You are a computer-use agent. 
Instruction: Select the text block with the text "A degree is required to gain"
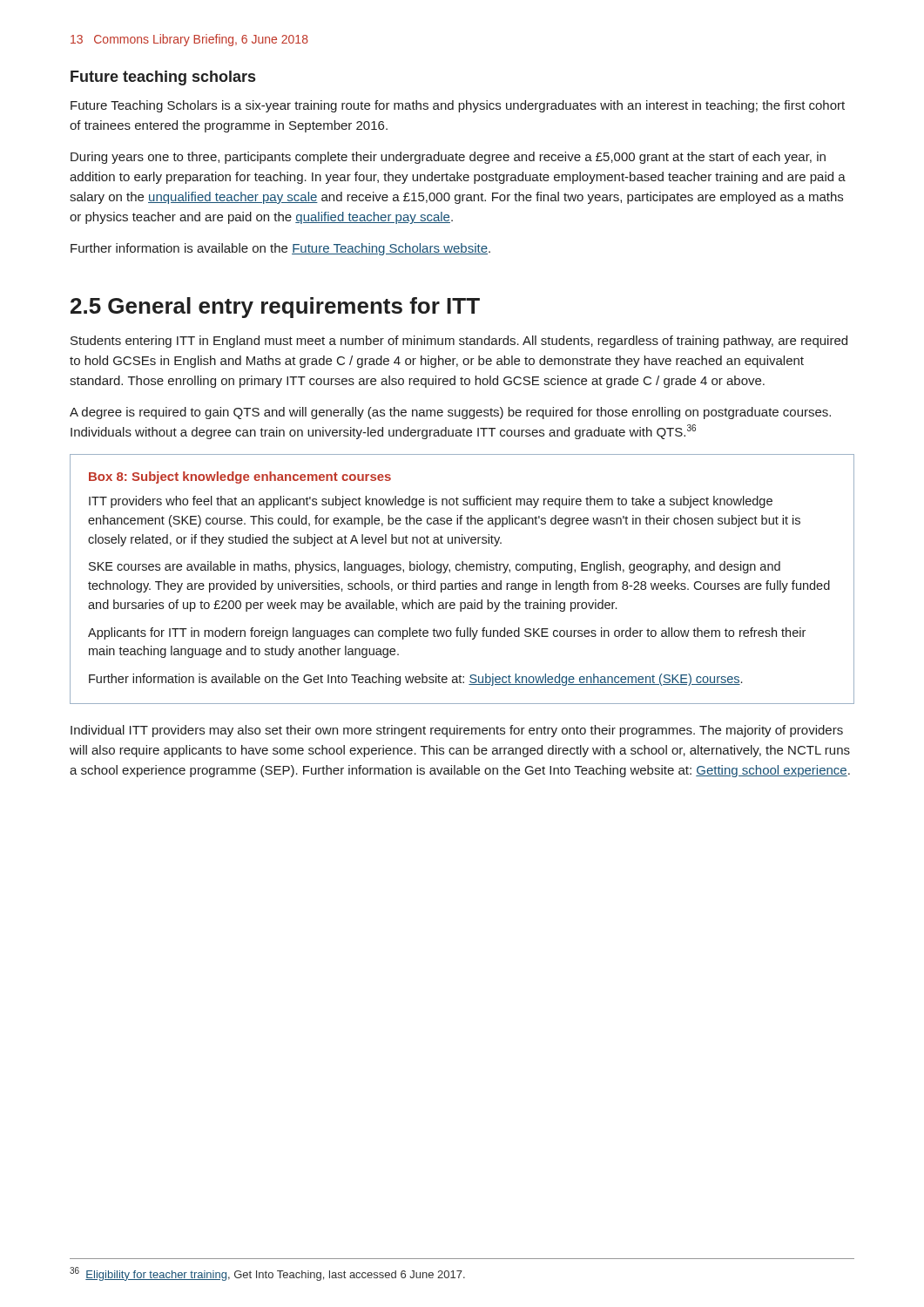tap(462, 422)
